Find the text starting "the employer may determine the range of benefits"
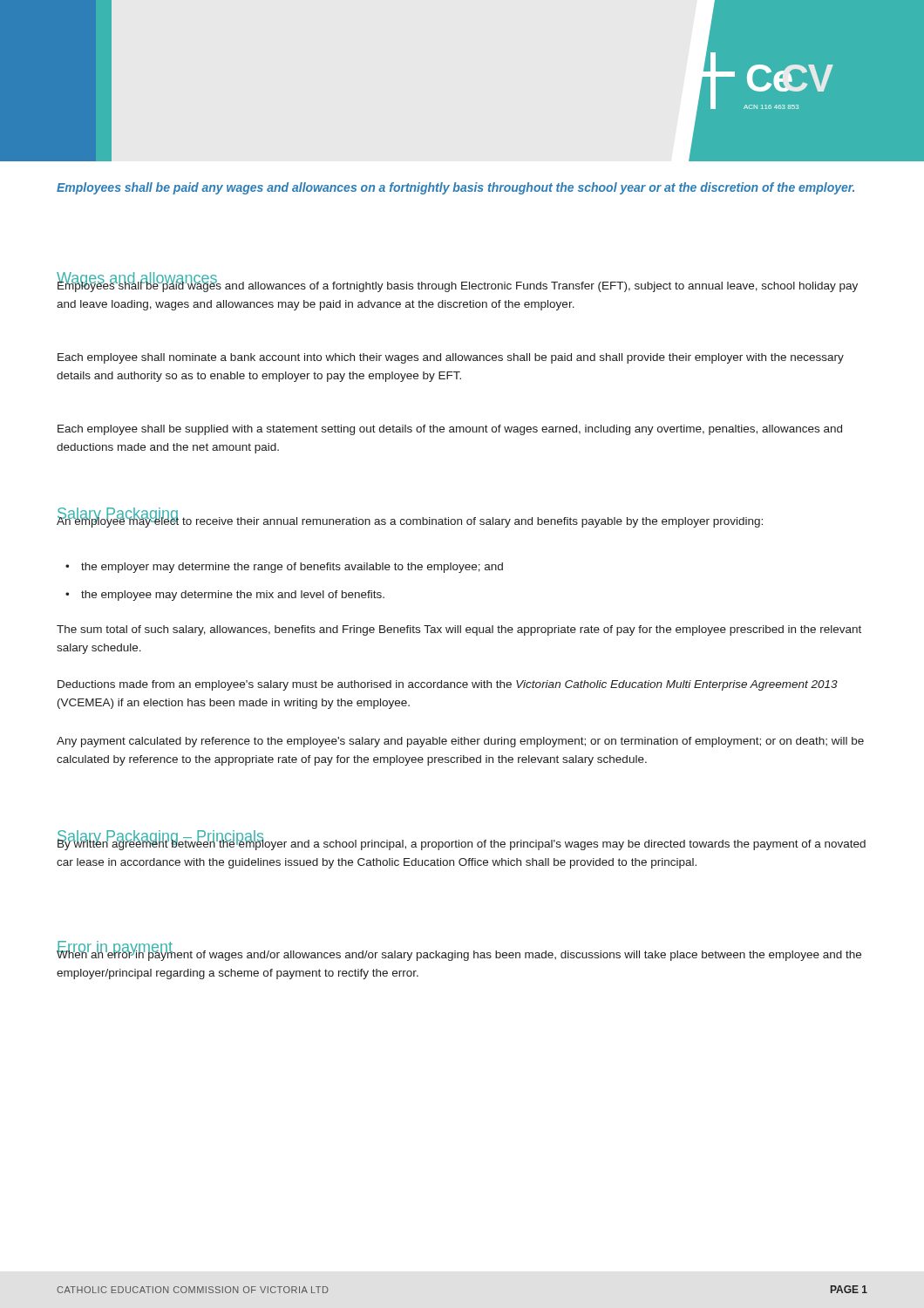 pyautogui.click(x=292, y=566)
